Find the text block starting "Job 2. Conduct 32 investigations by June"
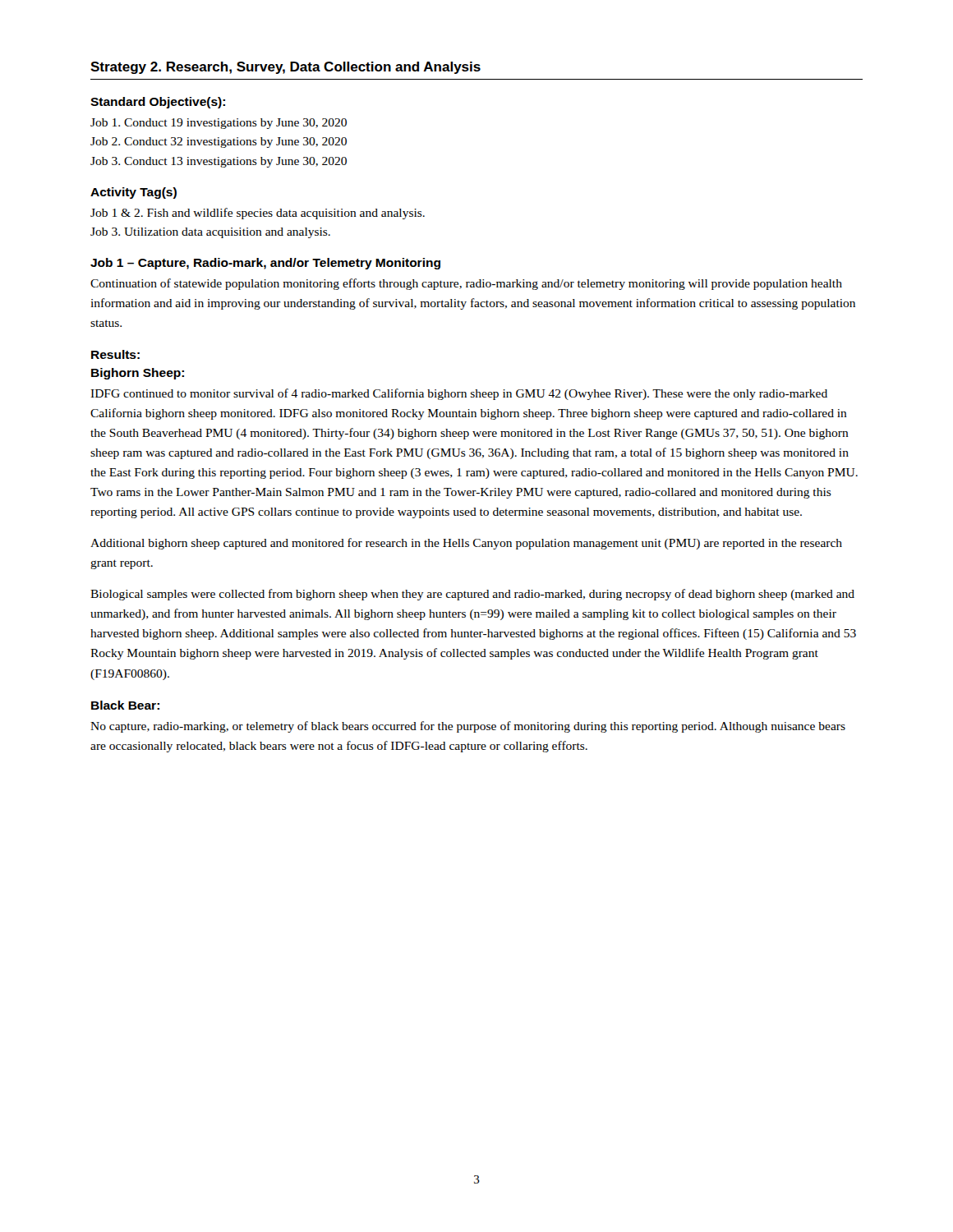 tap(219, 141)
